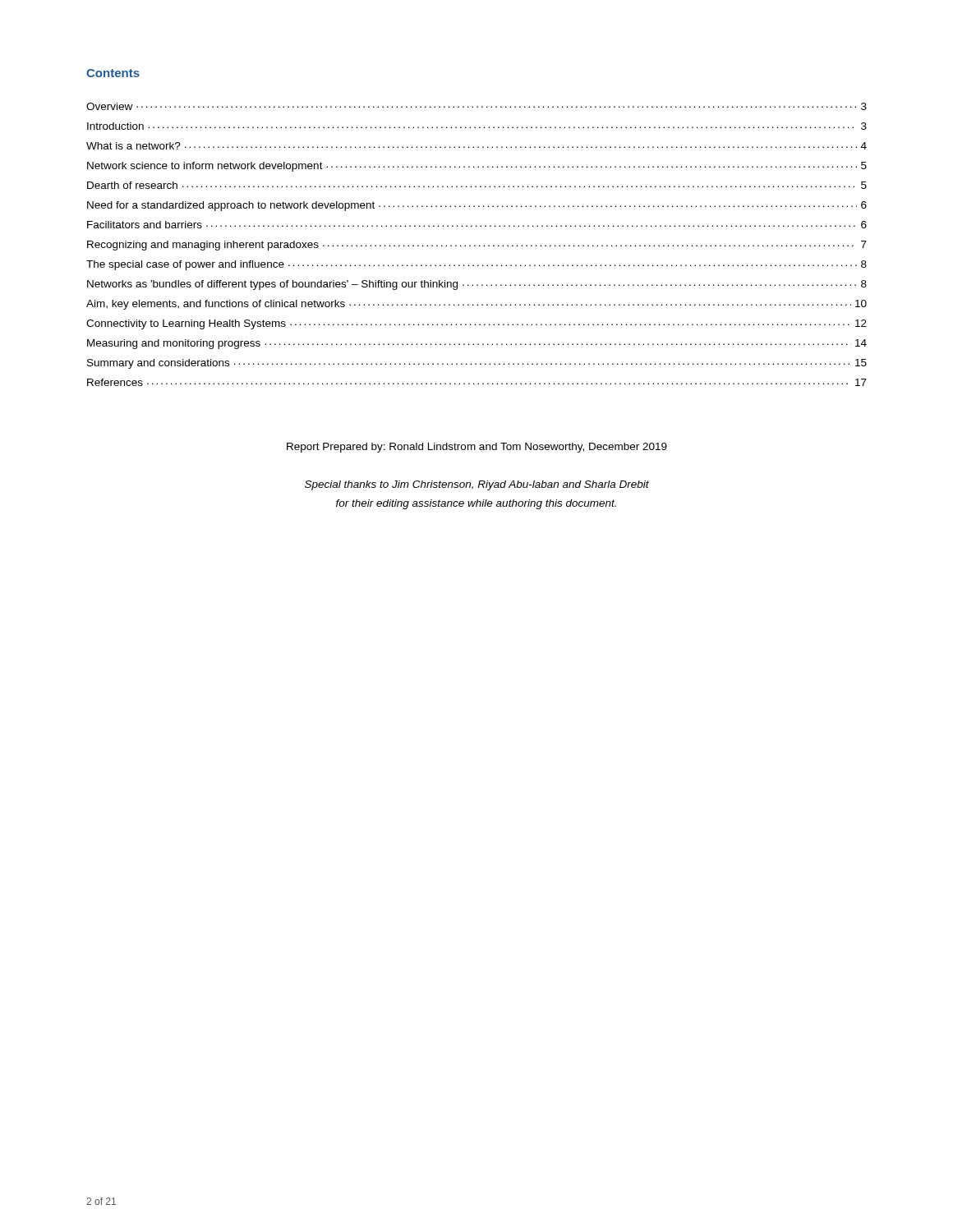Find the text block starting "Aim, key elements, and functions of"

coord(476,302)
